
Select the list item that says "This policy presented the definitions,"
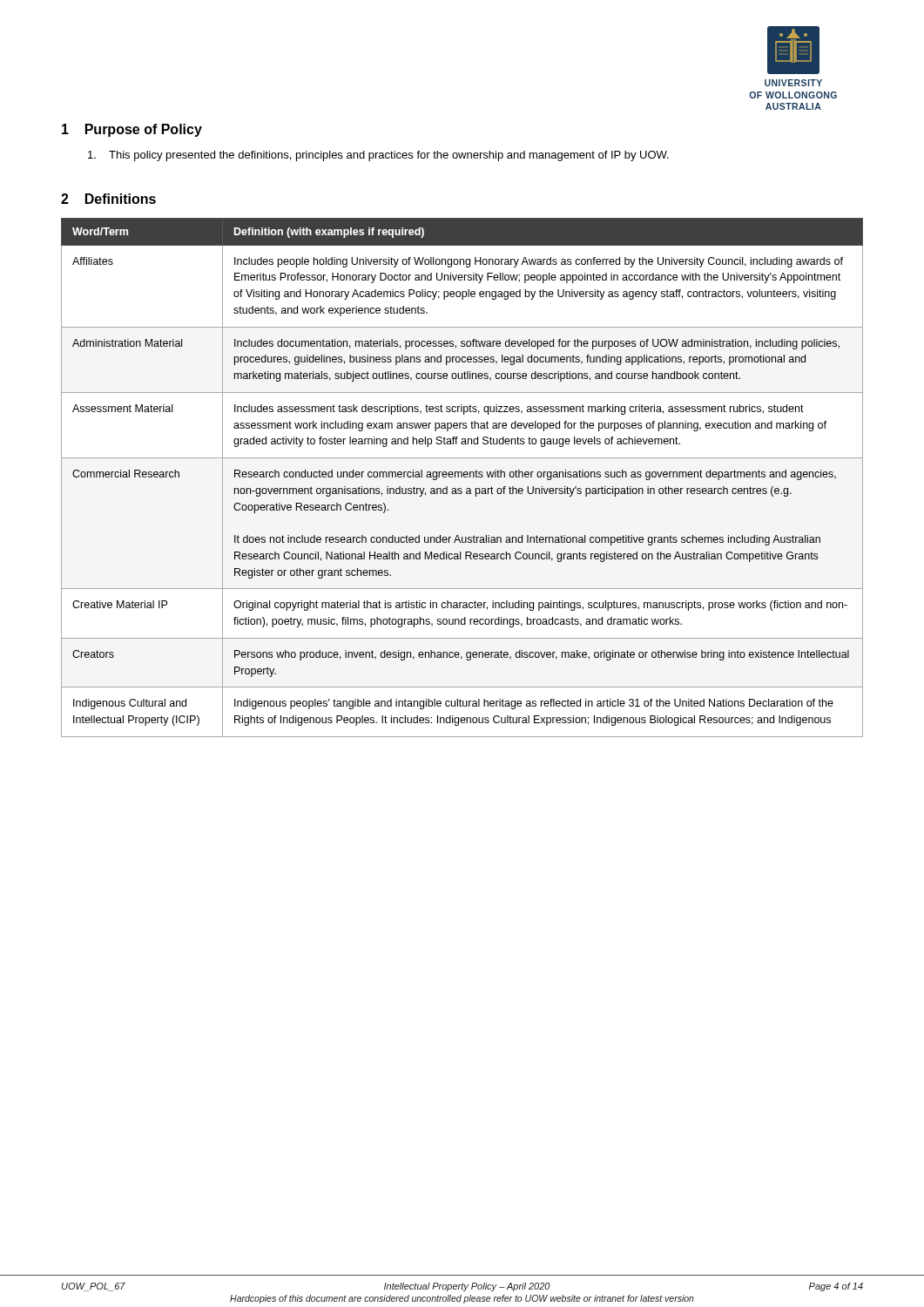pos(378,155)
